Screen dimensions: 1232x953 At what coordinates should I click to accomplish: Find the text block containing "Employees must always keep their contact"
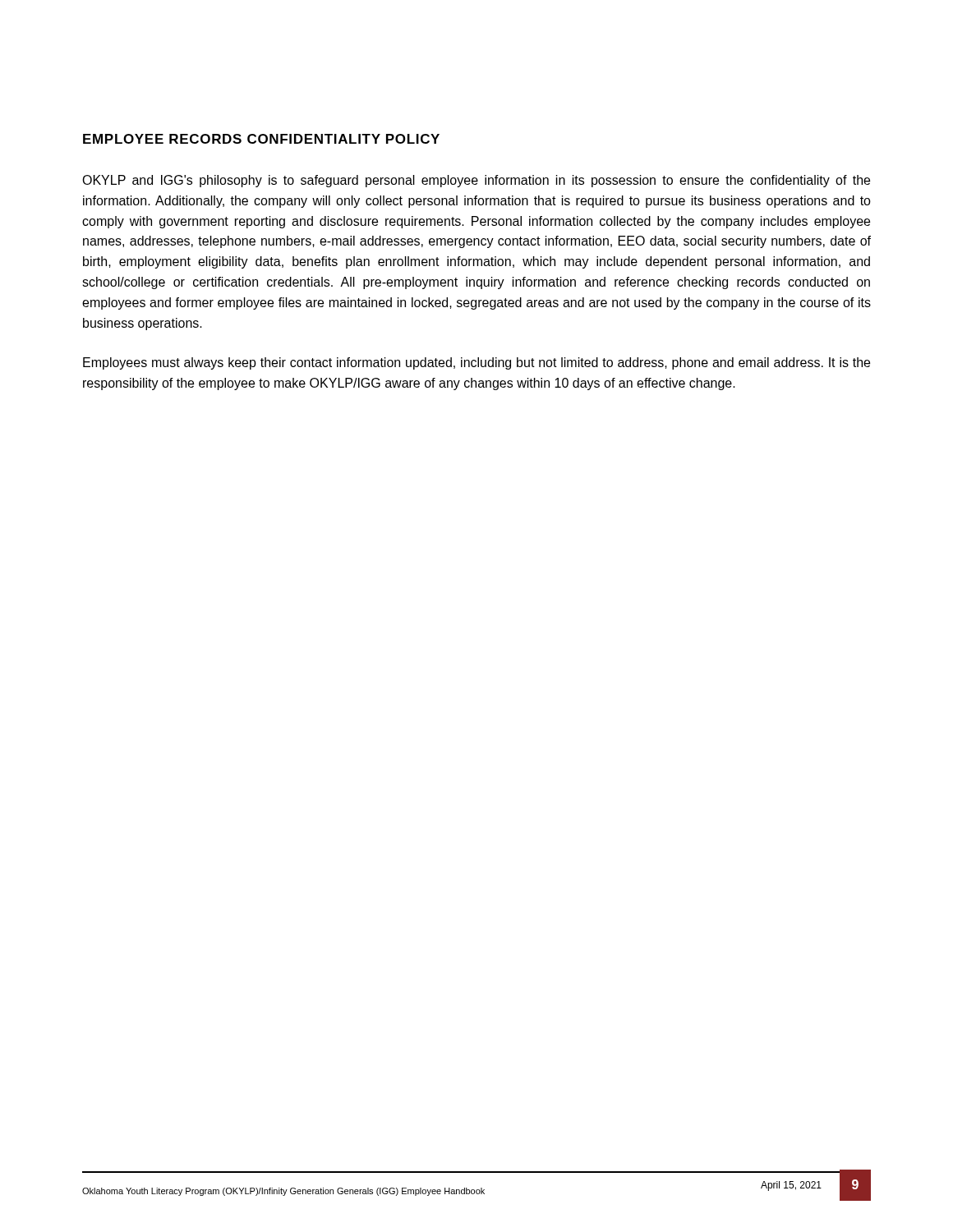(476, 373)
